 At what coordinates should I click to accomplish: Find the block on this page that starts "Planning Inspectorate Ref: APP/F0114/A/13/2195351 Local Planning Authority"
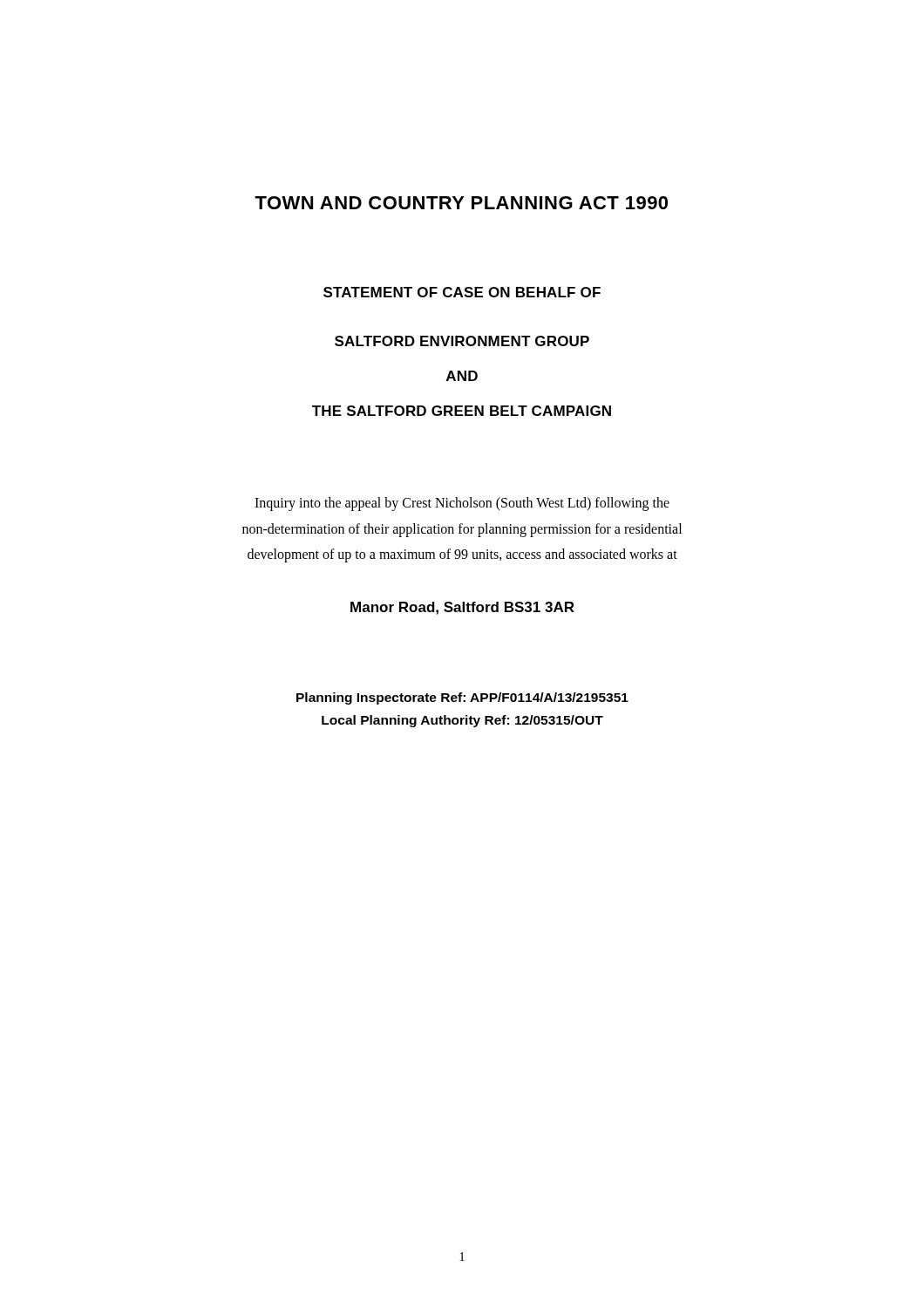(462, 709)
